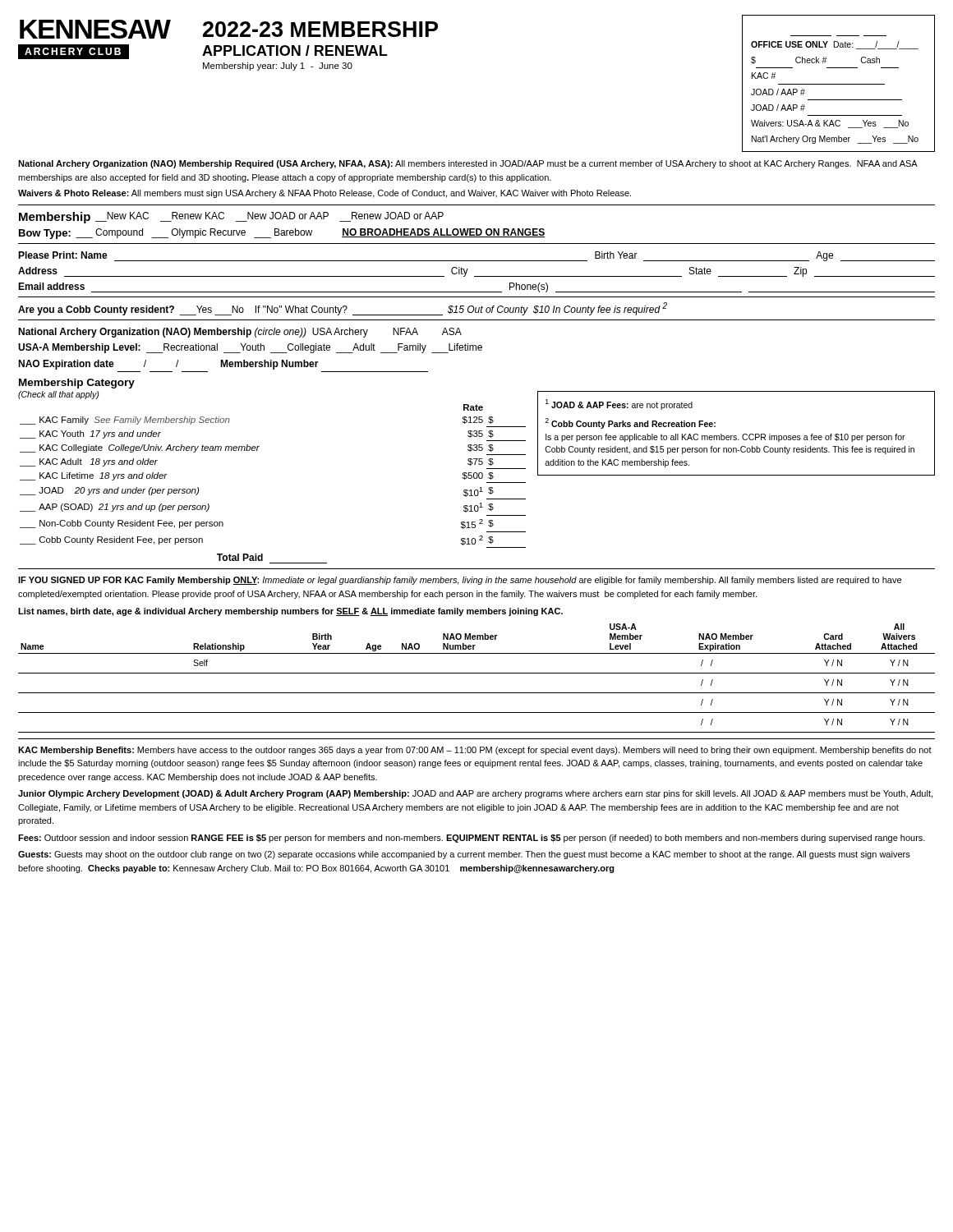Viewport: 953px width, 1232px height.
Task: Where is the passage that starts "Junior Olympic Archery Development (JOAD) & Adult"?
Action: click(x=476, y=807)
